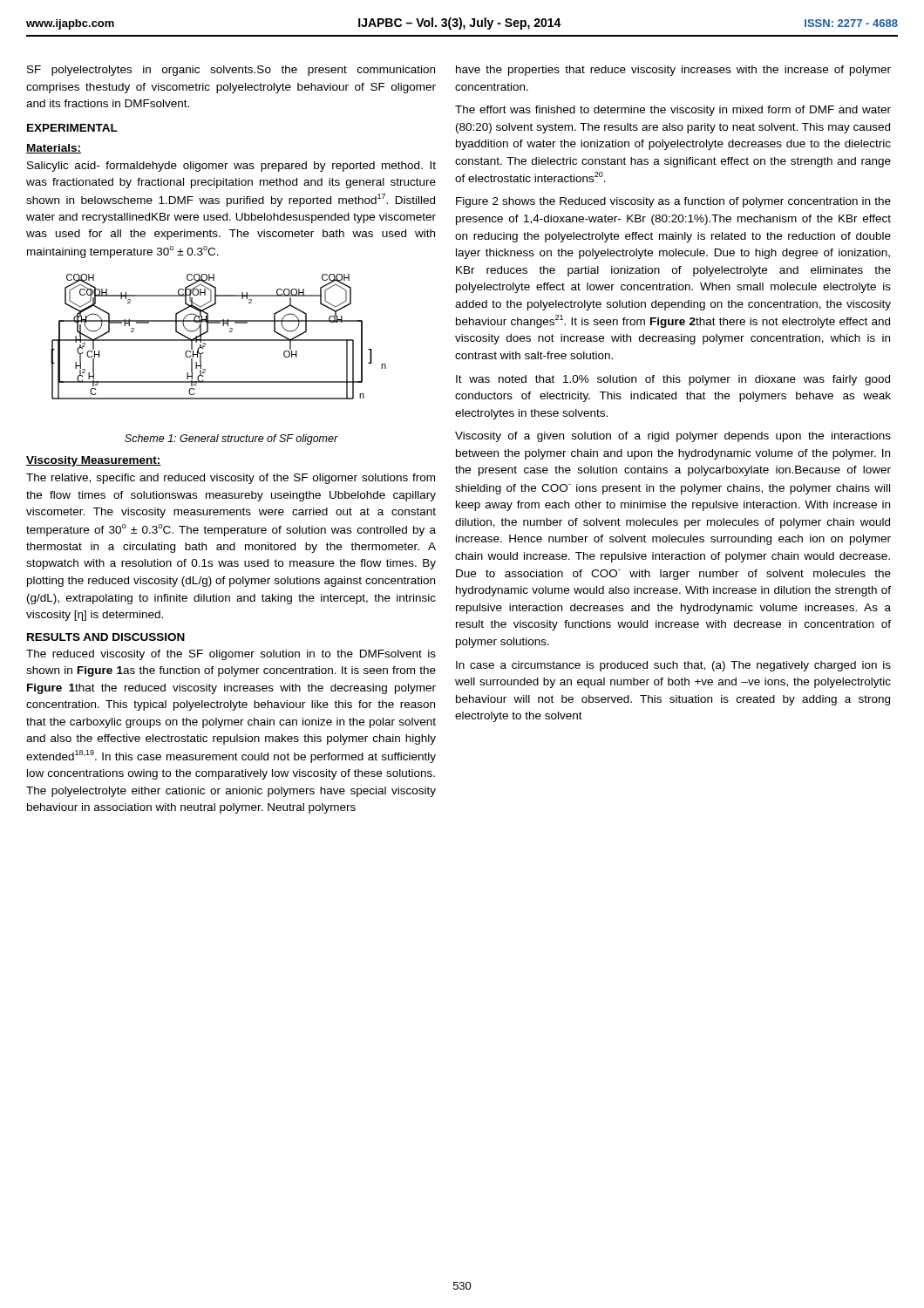This screenshot has width=924, height=1308.
Task: Click the passage that begins "SF polyelectrolytes in organic solvents.So the present communication"
Action: (231, 87)
